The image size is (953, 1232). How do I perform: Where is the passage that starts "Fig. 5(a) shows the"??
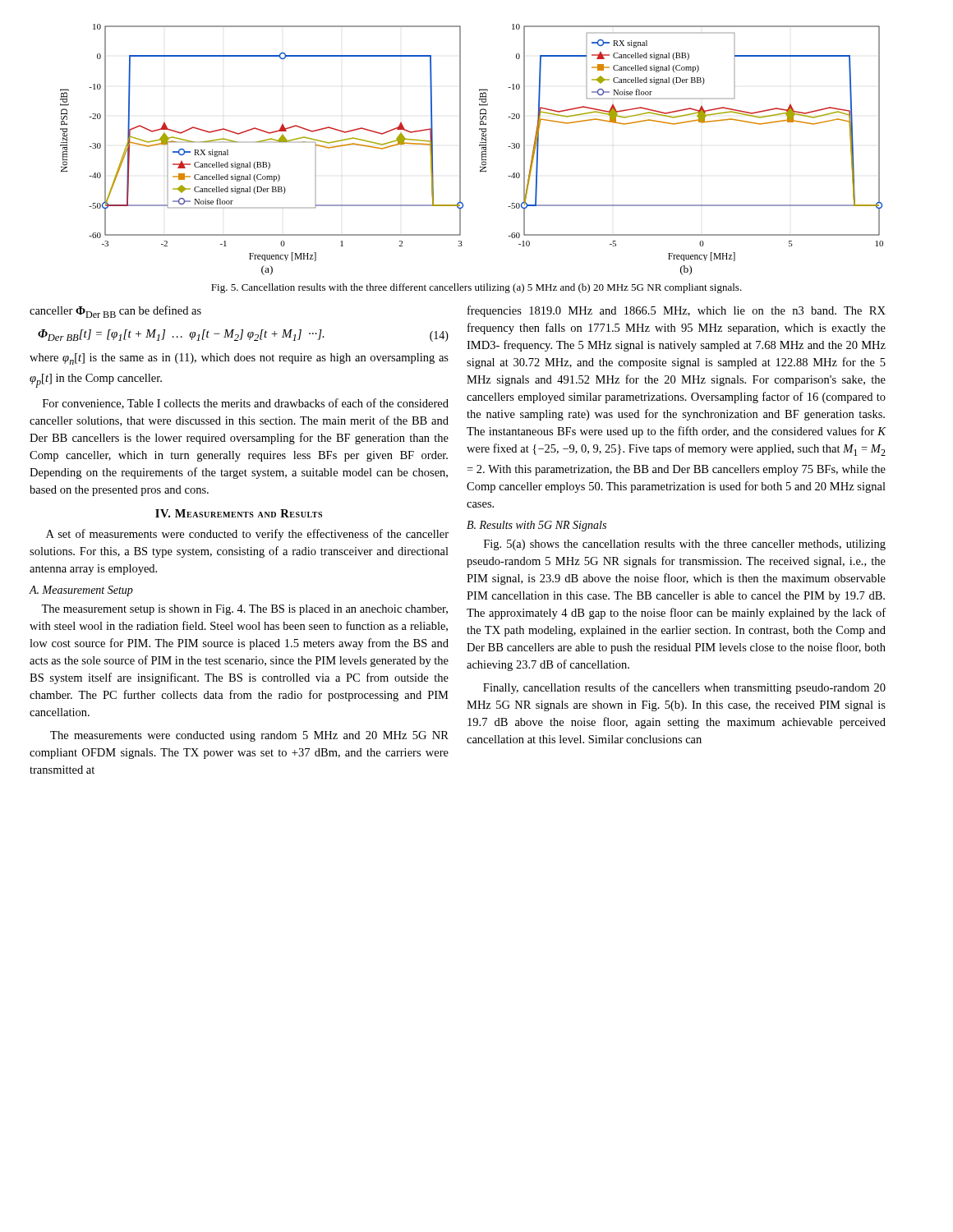[x=676, y=604]
